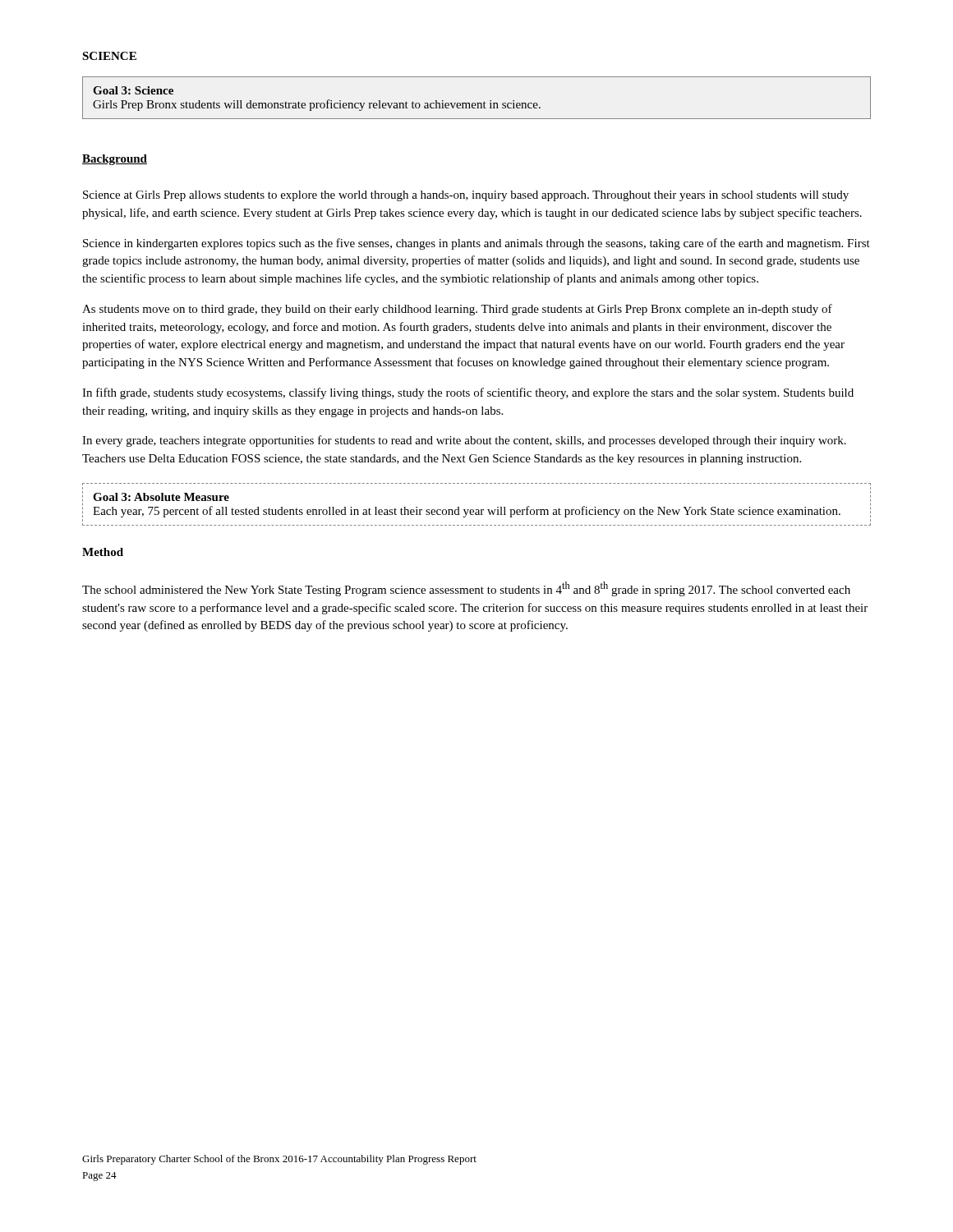Viewport: 953px width, 1232px height.
Task: Point to the block beginning "Science in kindergarten"
Action: (x=476, y=261)
